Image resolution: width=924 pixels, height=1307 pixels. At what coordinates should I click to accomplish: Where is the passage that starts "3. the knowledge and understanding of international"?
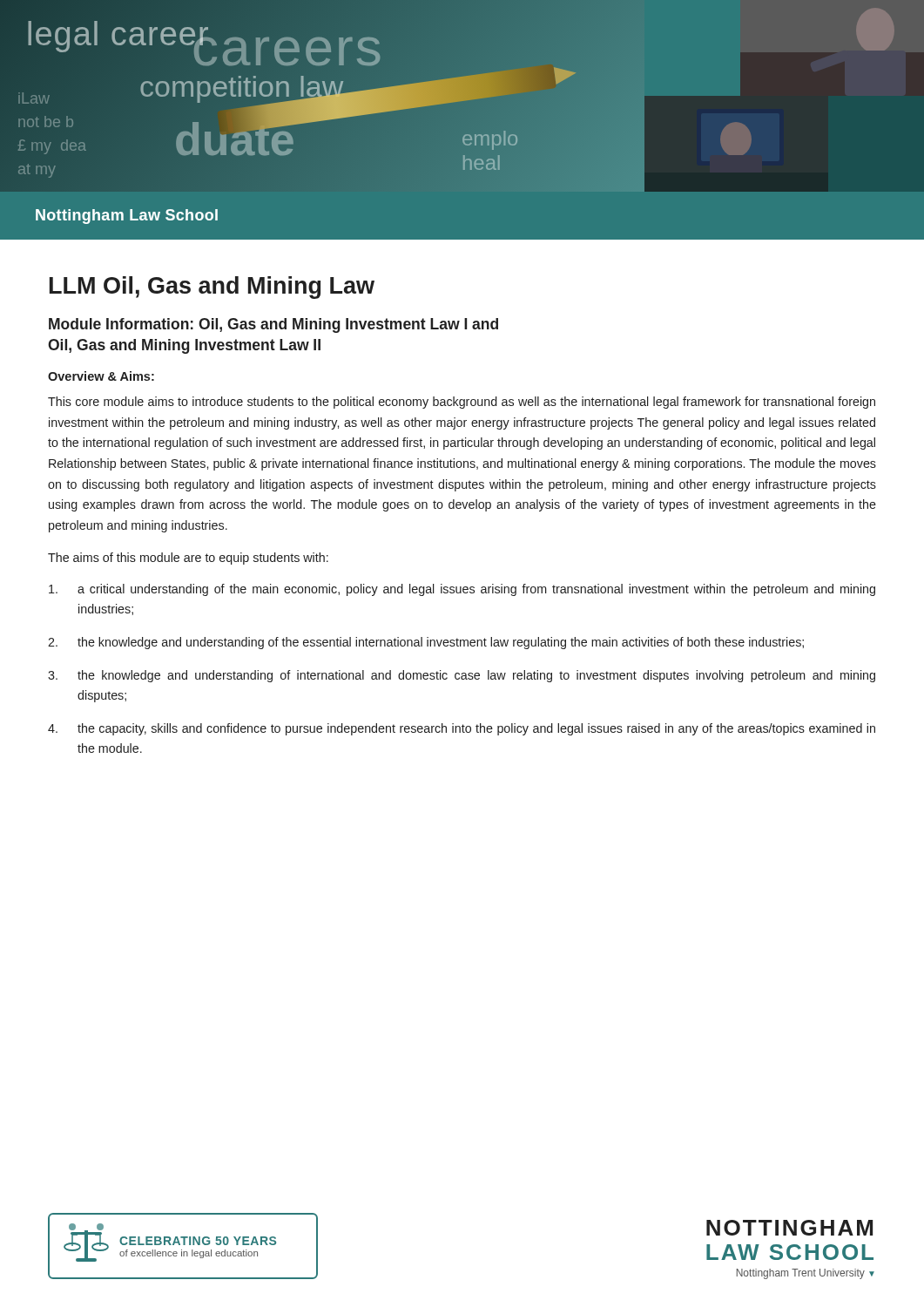(x=462, y=686)
